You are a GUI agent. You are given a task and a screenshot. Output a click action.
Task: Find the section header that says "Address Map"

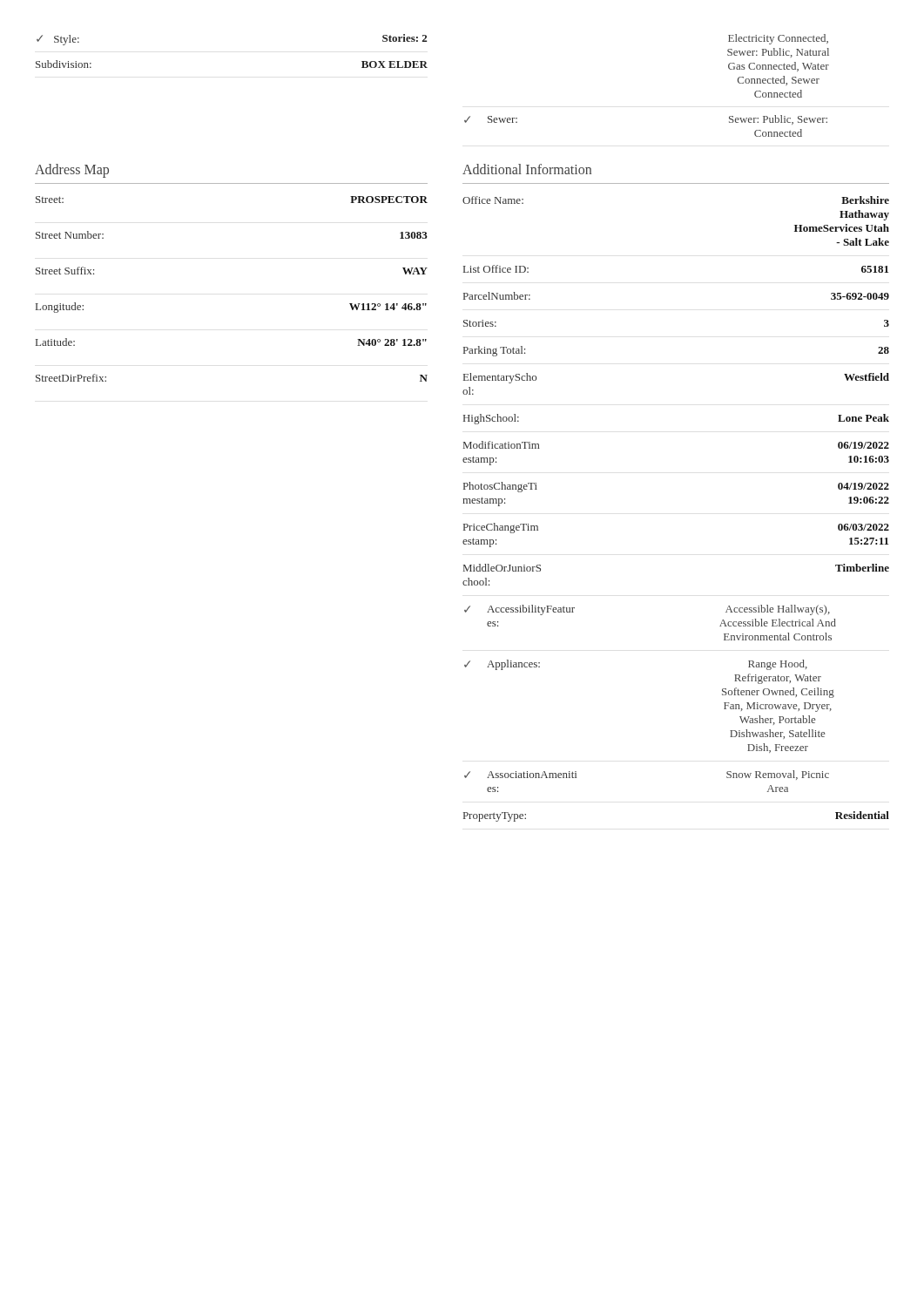231,173
